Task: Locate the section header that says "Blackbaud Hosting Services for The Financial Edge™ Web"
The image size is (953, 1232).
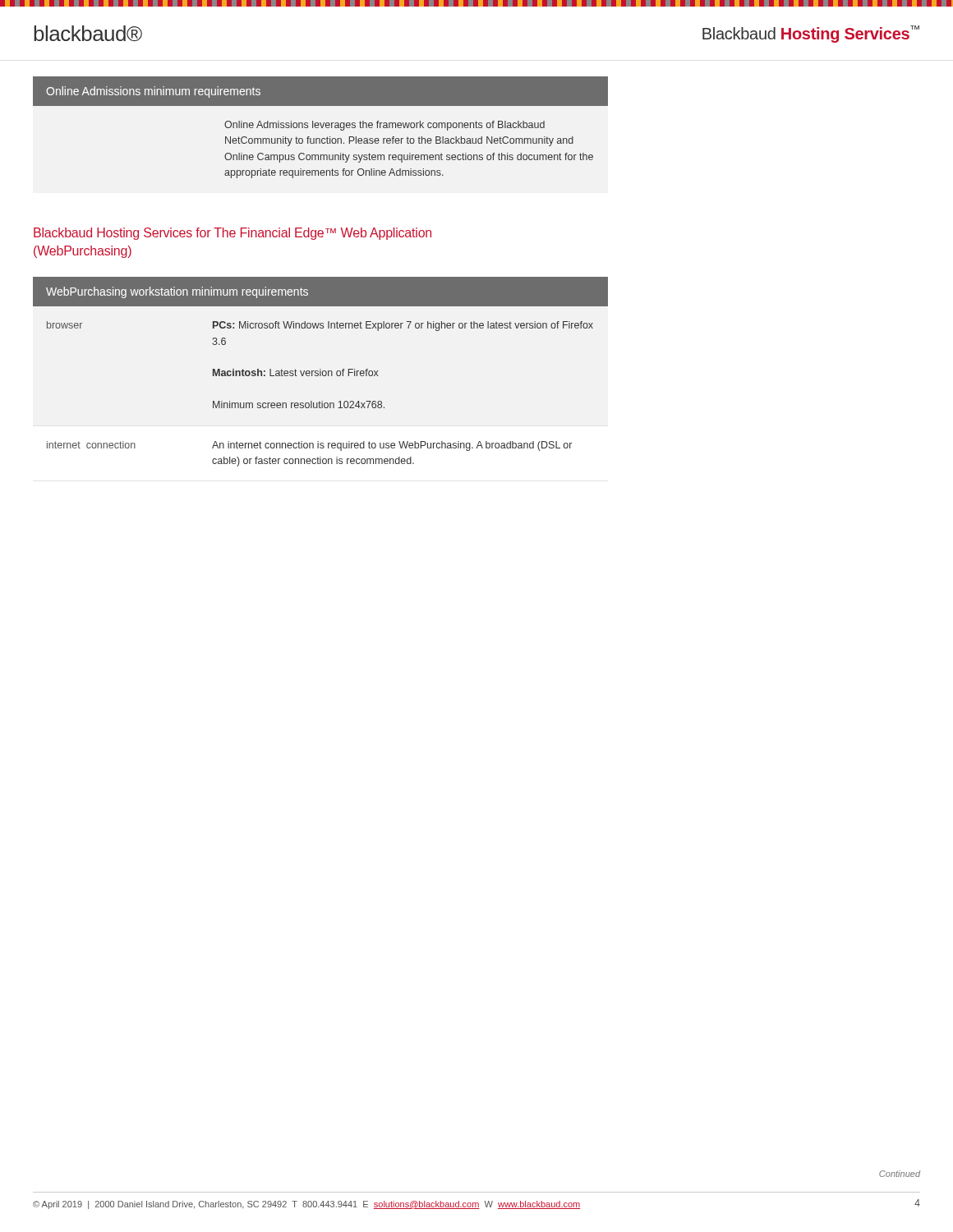Action: coord(233,242)
